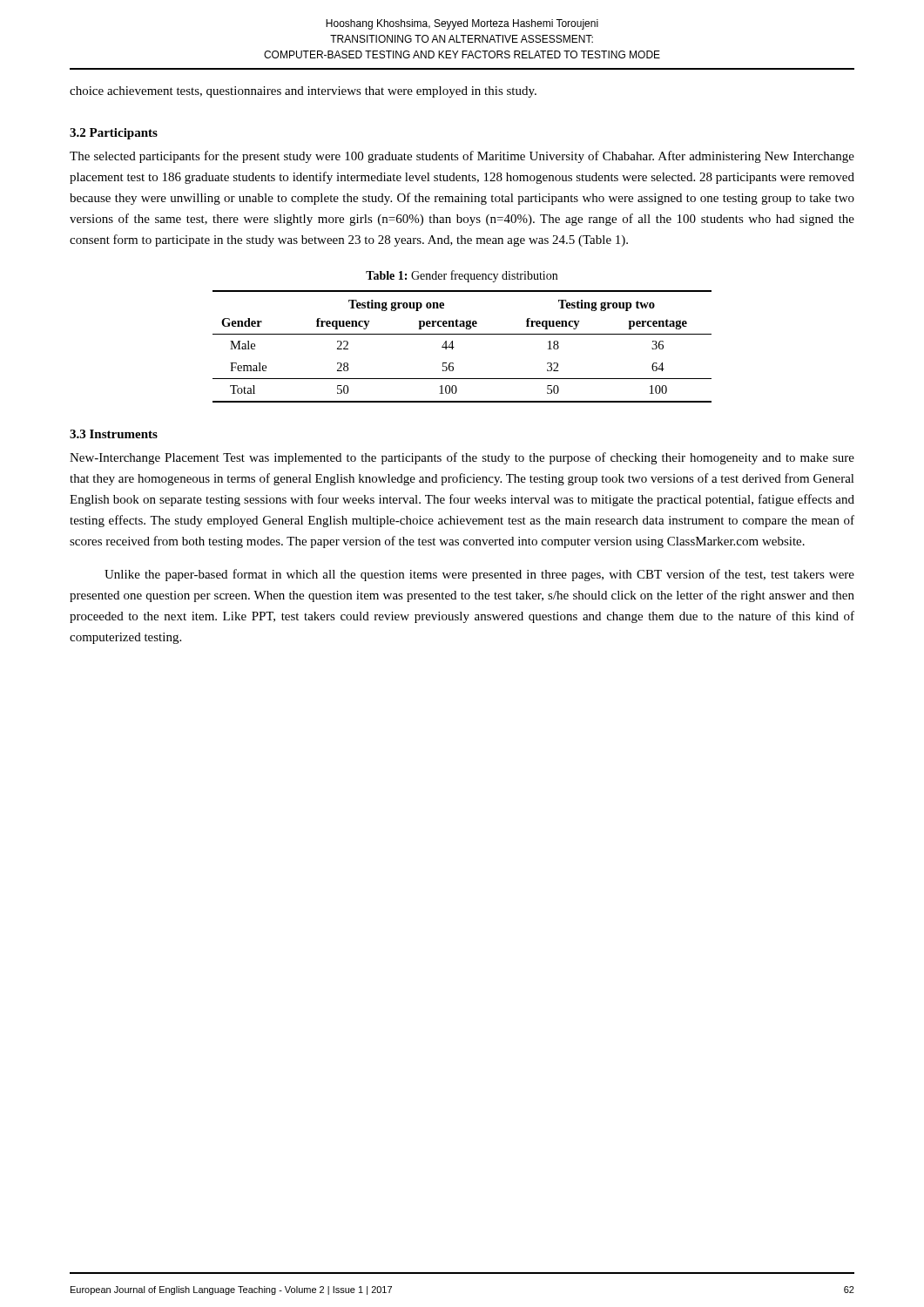Locate the text starting "New-Interchange Placement Test was implemented to"
This screenshot has height=1307, width=924.
click(462, 499)
